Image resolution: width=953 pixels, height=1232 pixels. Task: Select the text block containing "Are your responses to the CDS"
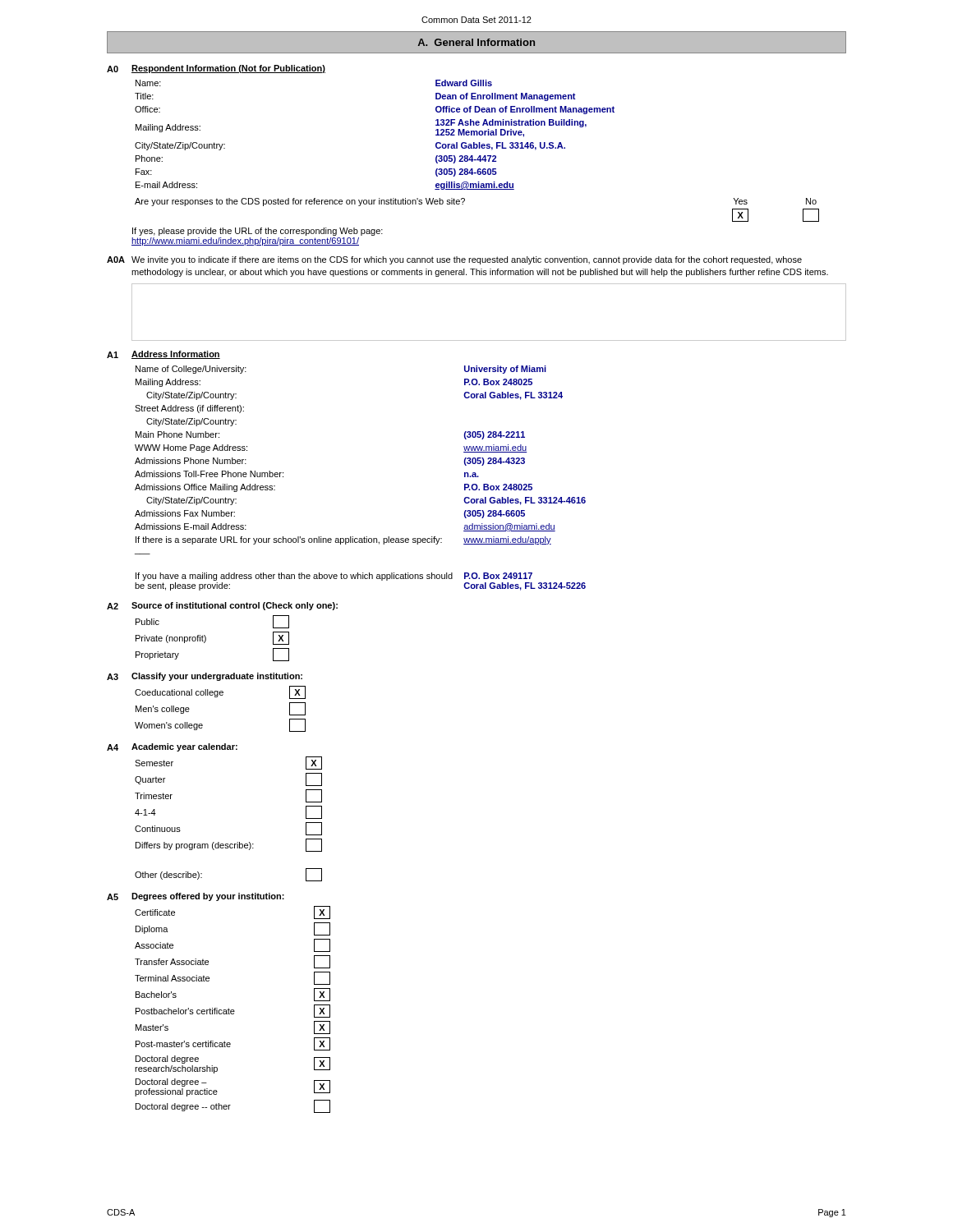pyautogui.click(x=301, y=202)
